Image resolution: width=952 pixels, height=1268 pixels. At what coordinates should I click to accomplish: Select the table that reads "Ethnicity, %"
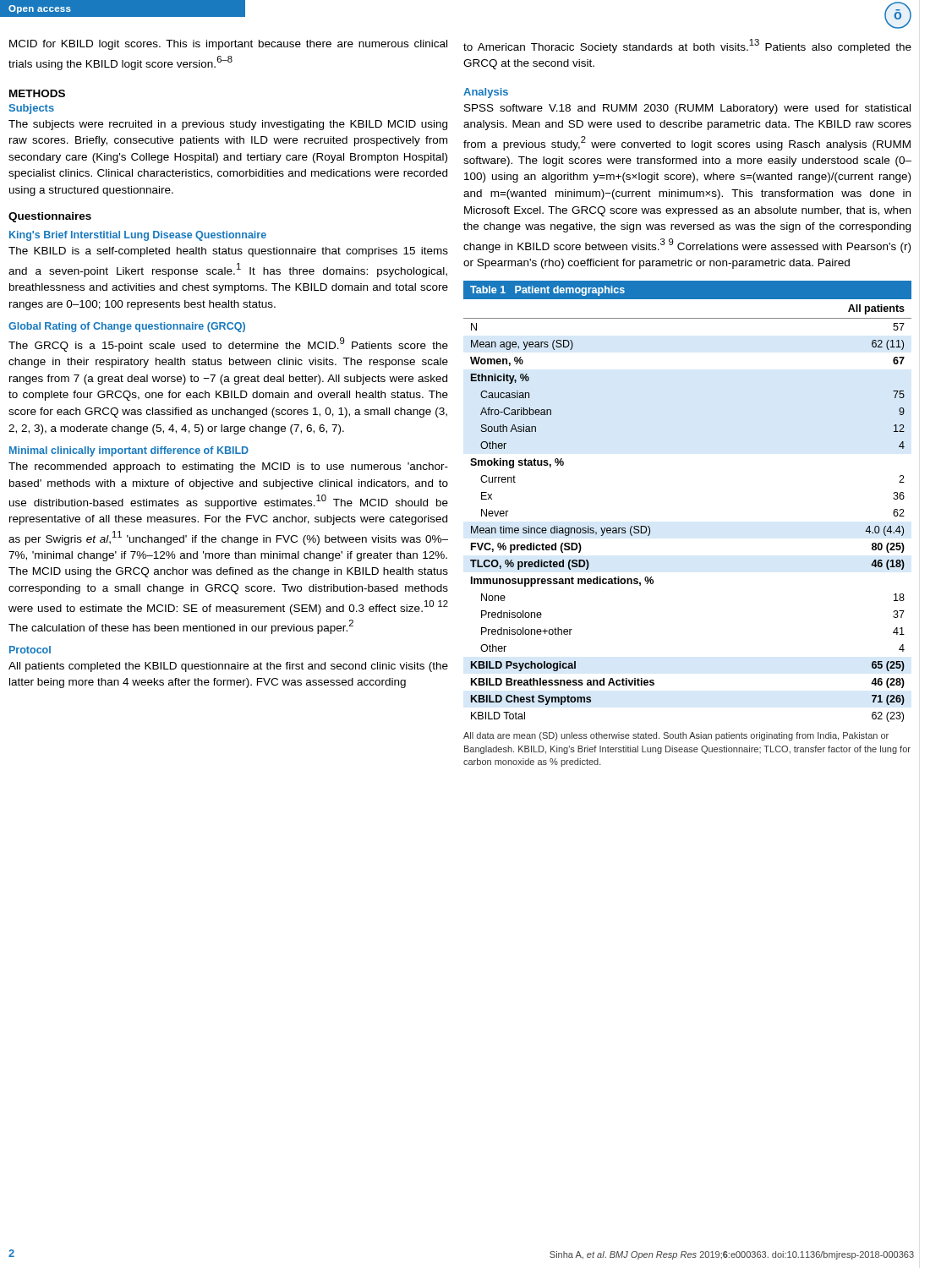tap(687, 525)
